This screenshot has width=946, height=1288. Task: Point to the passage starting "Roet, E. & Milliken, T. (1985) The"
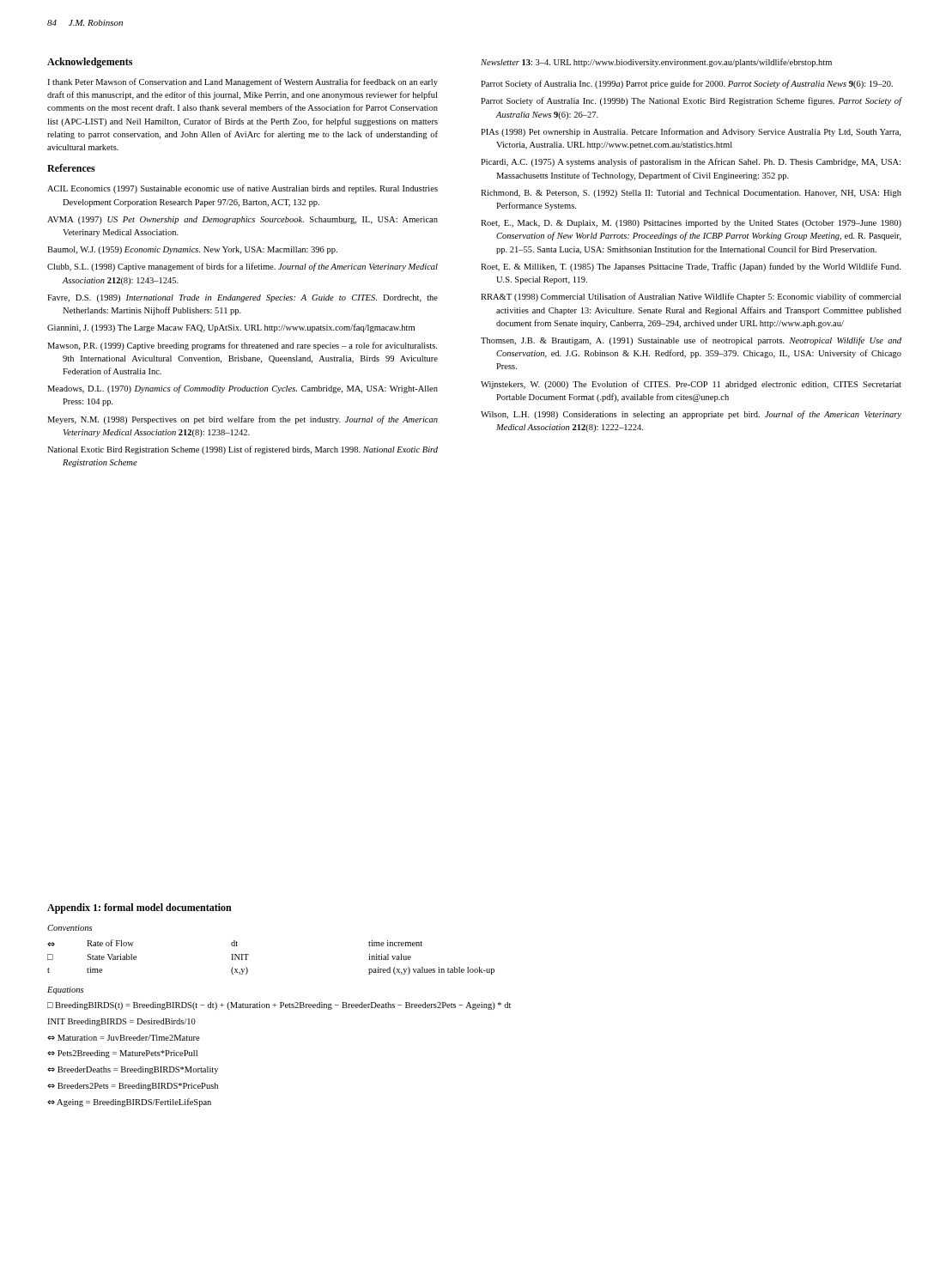(691, 273)
